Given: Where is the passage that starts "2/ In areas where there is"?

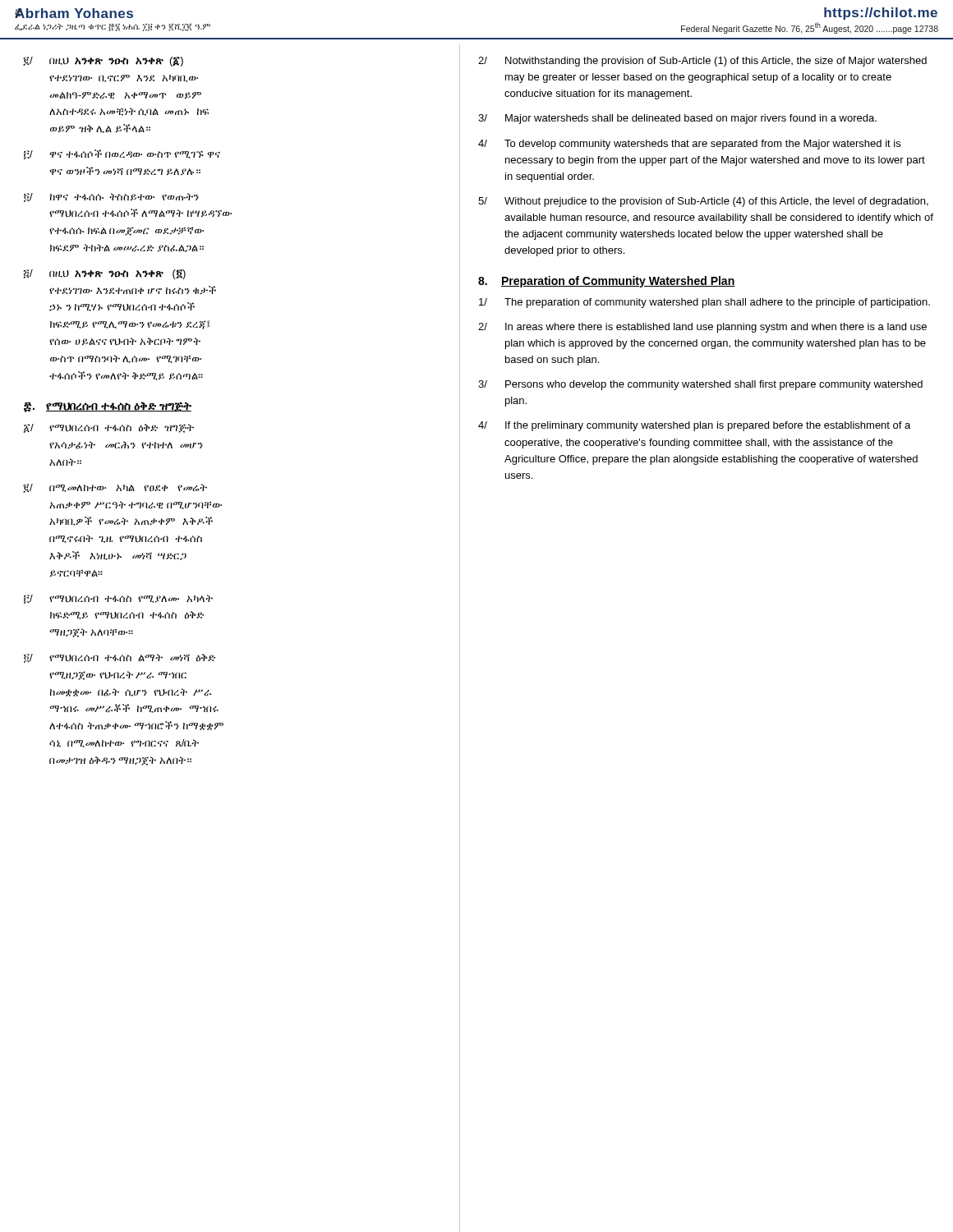Looking at the screenshot, I should tap(707, 343).
